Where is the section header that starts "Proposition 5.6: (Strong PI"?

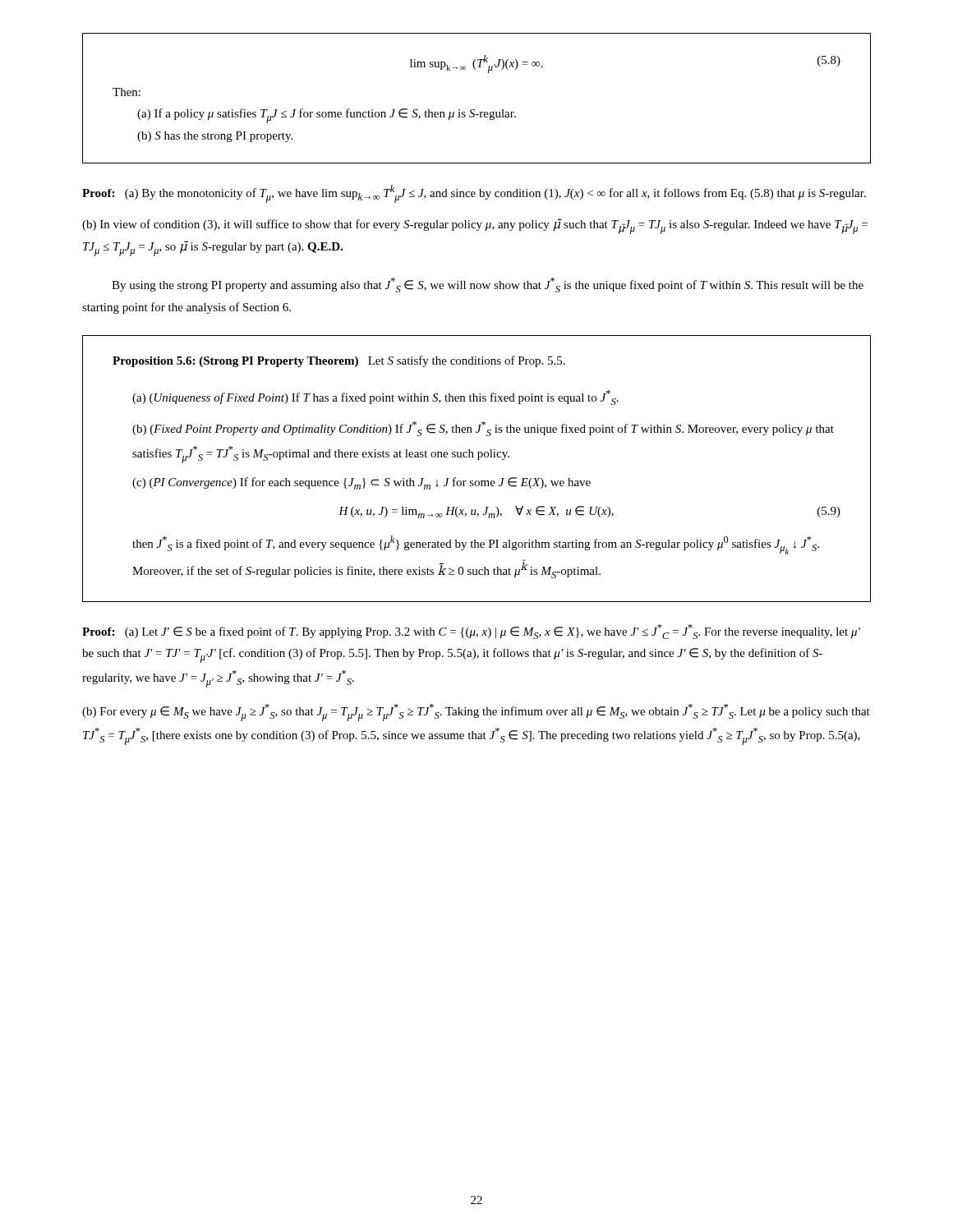click(x=339, y=360)
